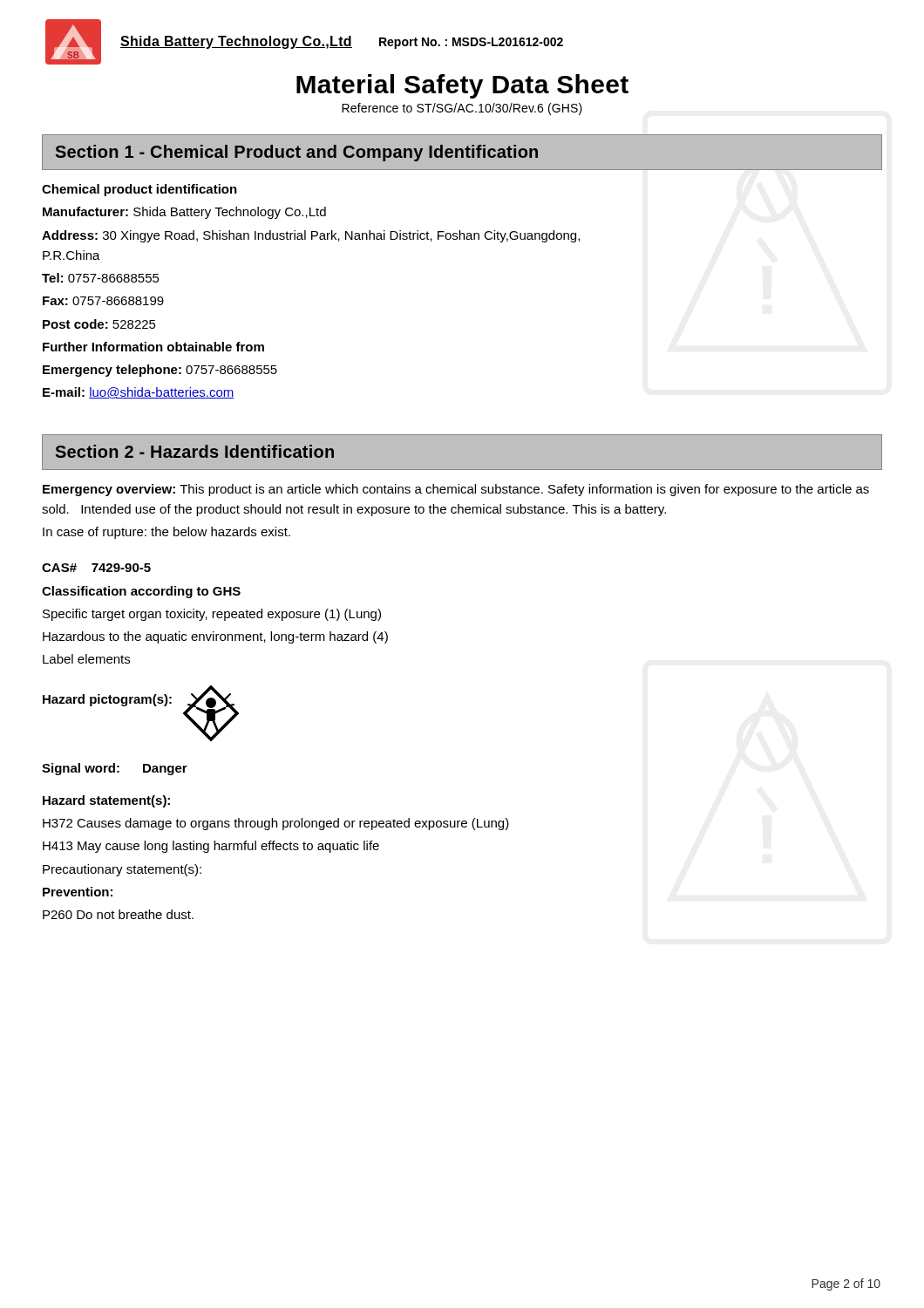The width and height of the screenshot is (924, 1308).
Task: Click on the text block starting "Hazard pictogram(s):"
Action: pos(107,698)
